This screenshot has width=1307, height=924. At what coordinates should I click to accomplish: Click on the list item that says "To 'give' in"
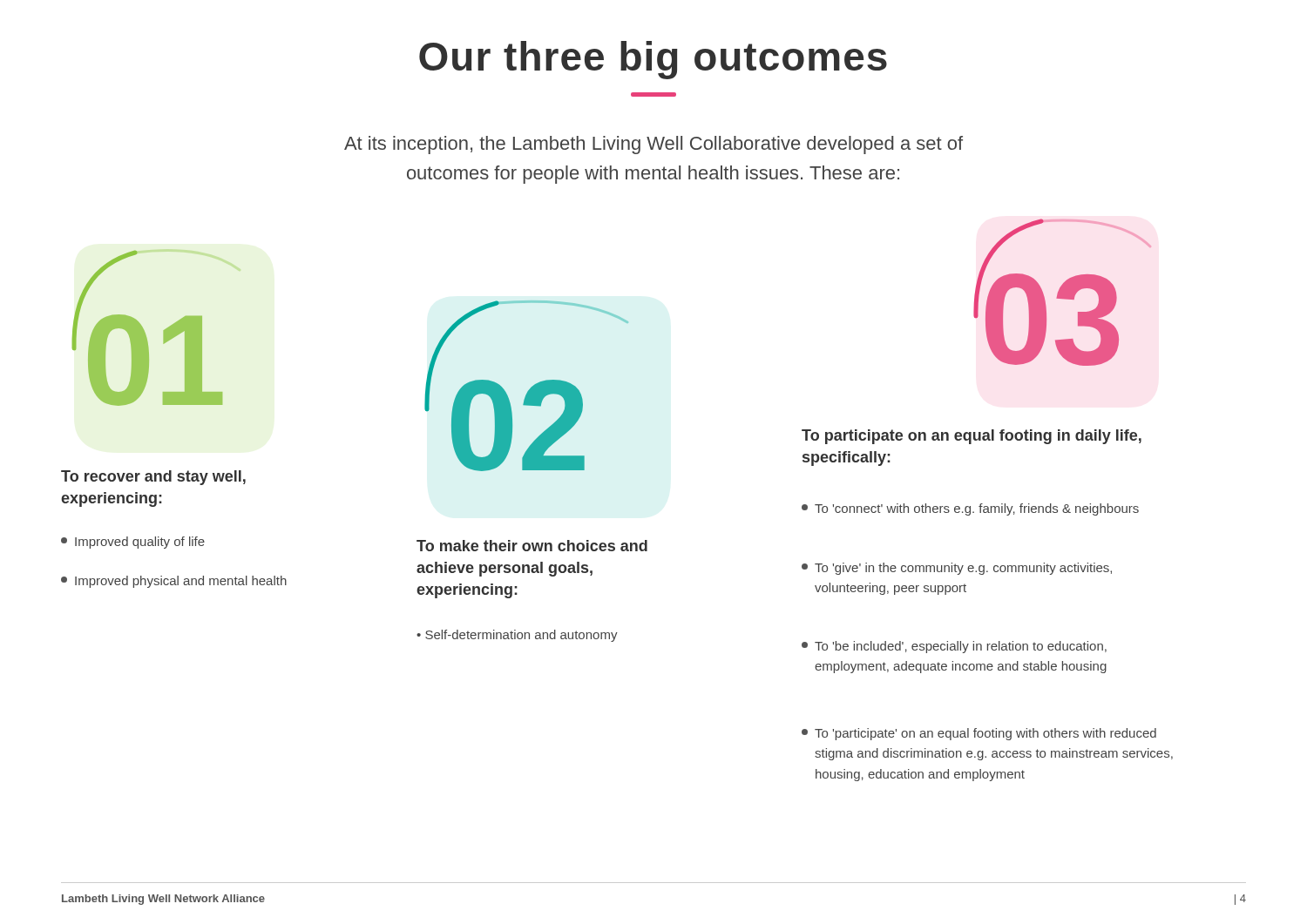click(989, 578)
